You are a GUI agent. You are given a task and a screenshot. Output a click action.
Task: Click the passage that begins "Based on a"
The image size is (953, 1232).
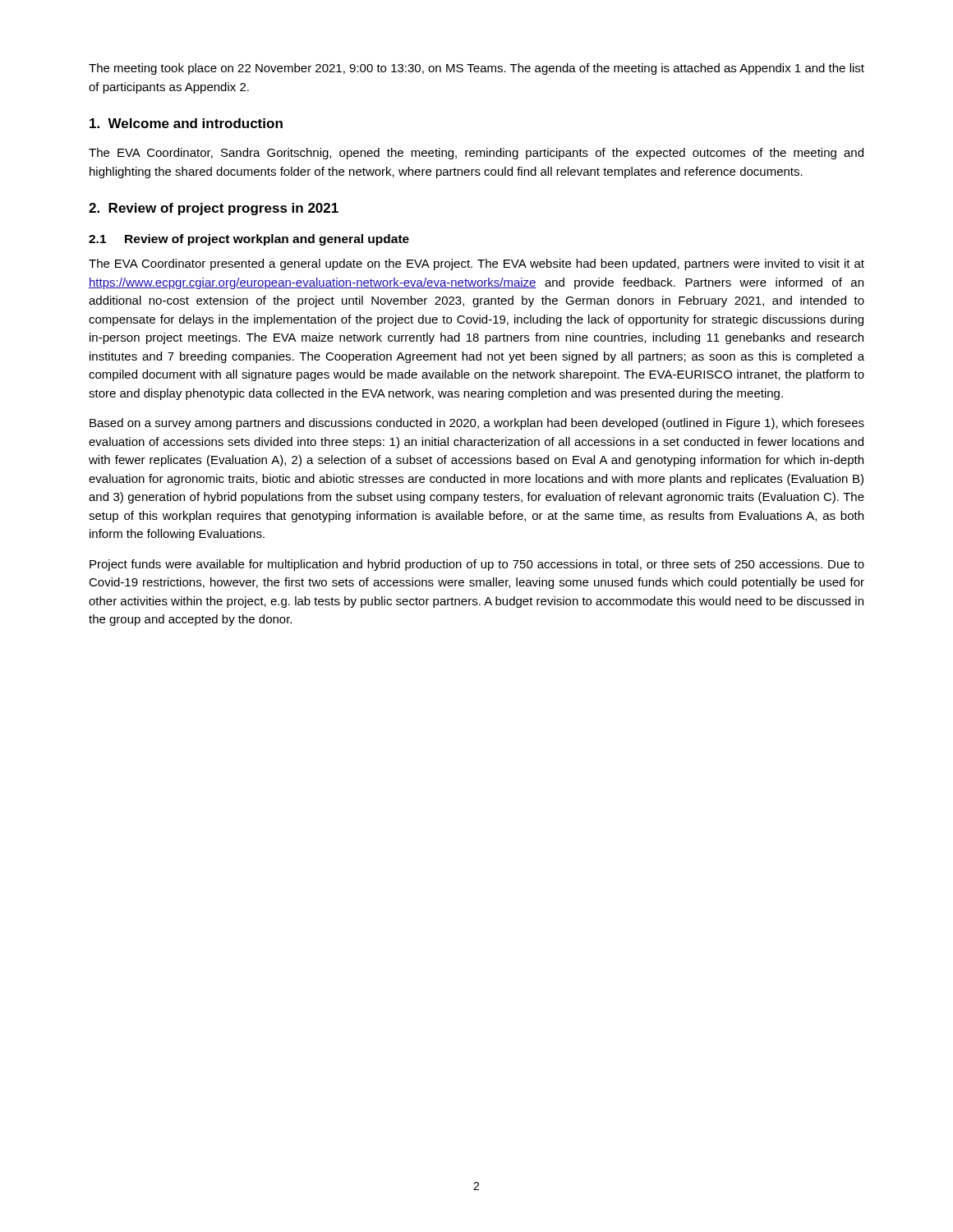pos(476,478)
